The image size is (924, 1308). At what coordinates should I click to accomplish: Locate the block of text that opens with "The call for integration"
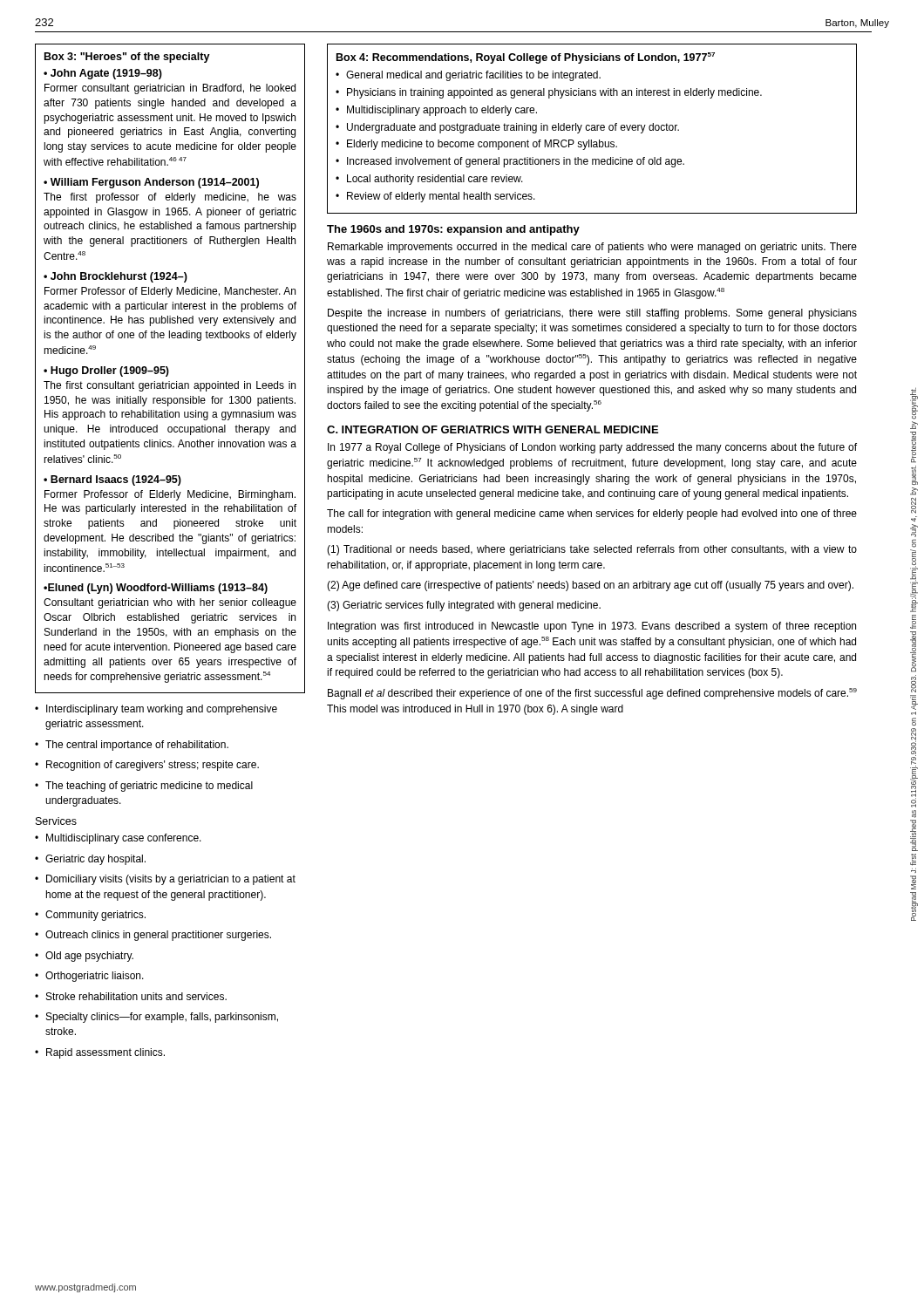592,522
